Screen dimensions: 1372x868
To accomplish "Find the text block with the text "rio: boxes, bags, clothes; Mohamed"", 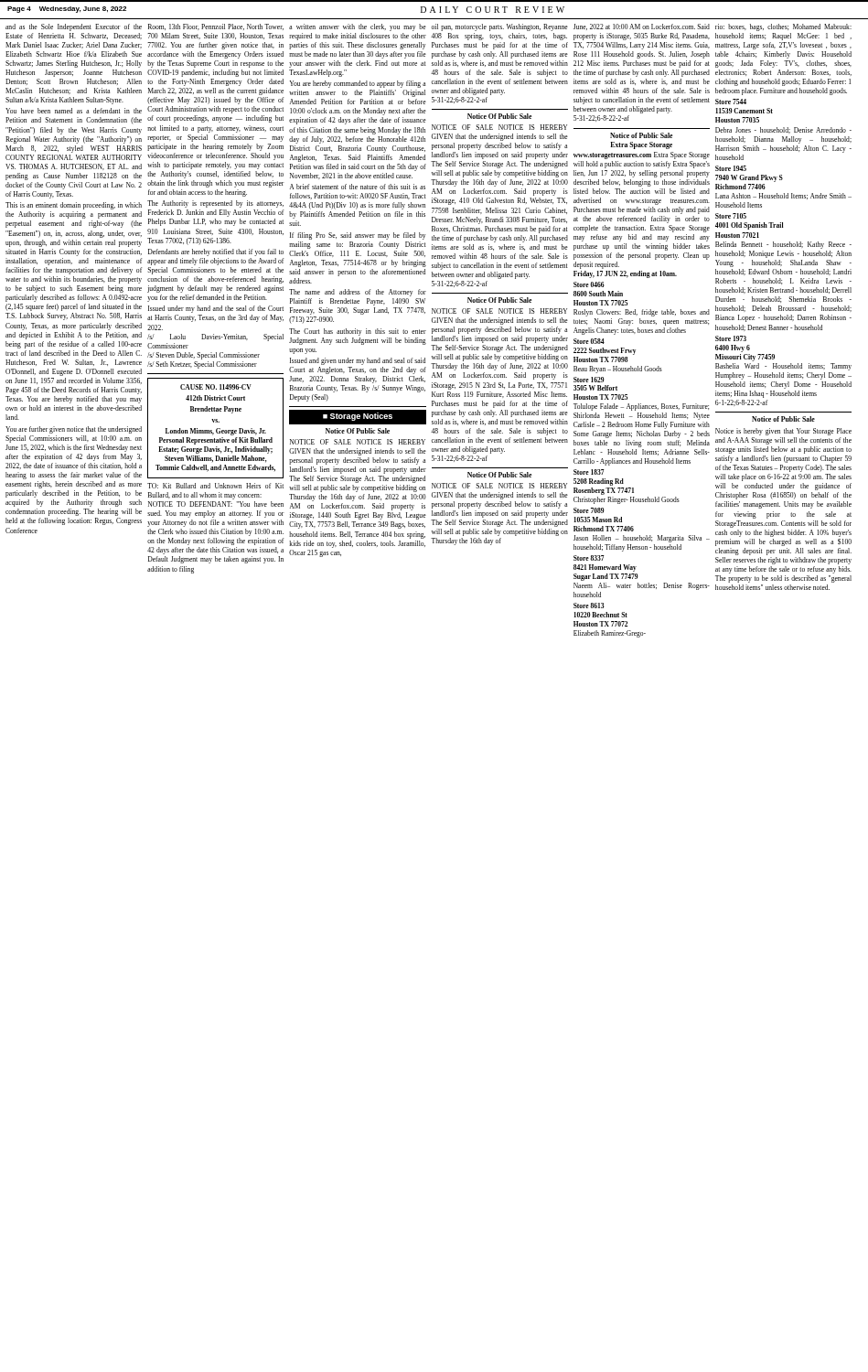I will pos(783,215).
